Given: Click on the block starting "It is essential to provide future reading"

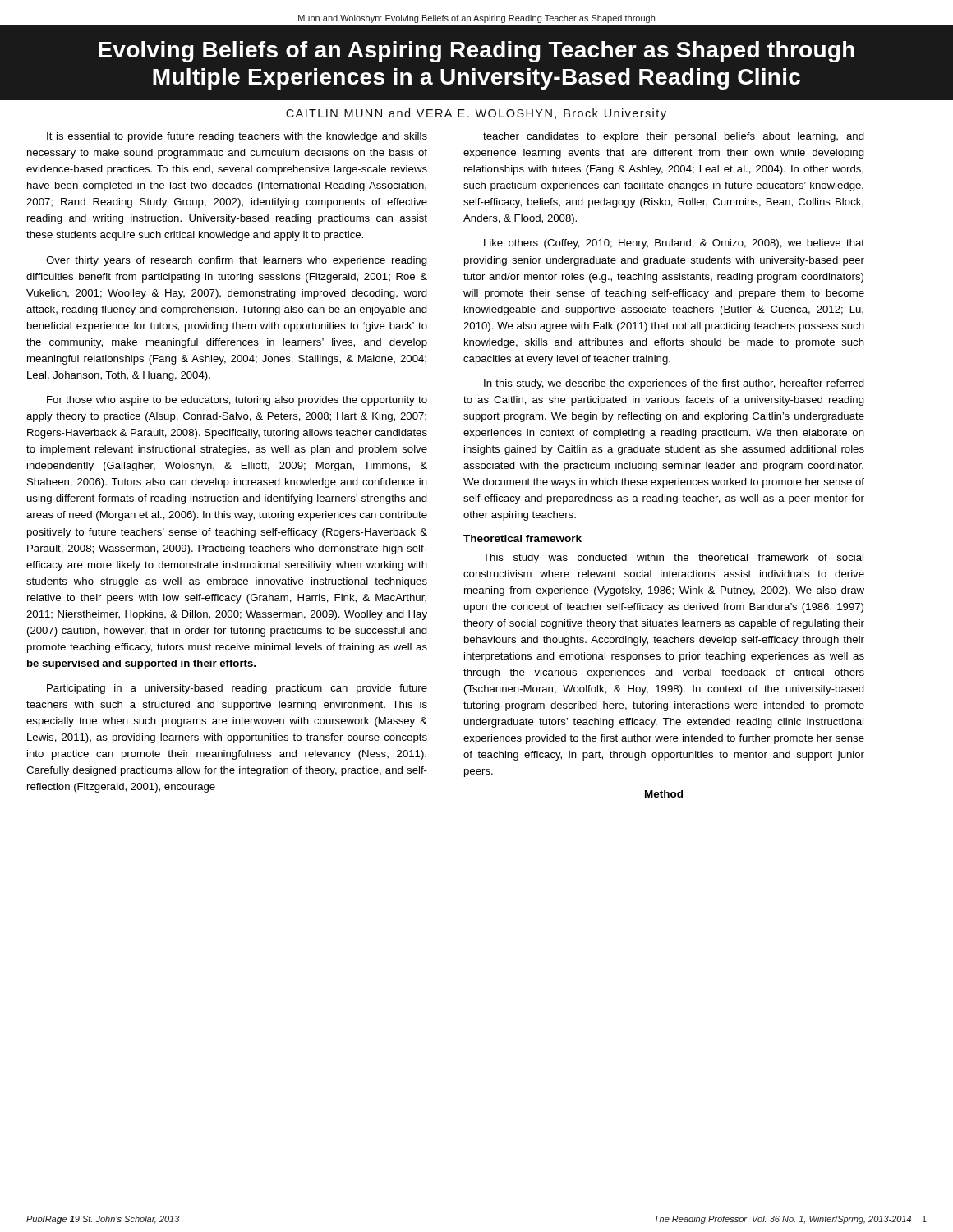Looking at the screenshot, I should [227, 186].
